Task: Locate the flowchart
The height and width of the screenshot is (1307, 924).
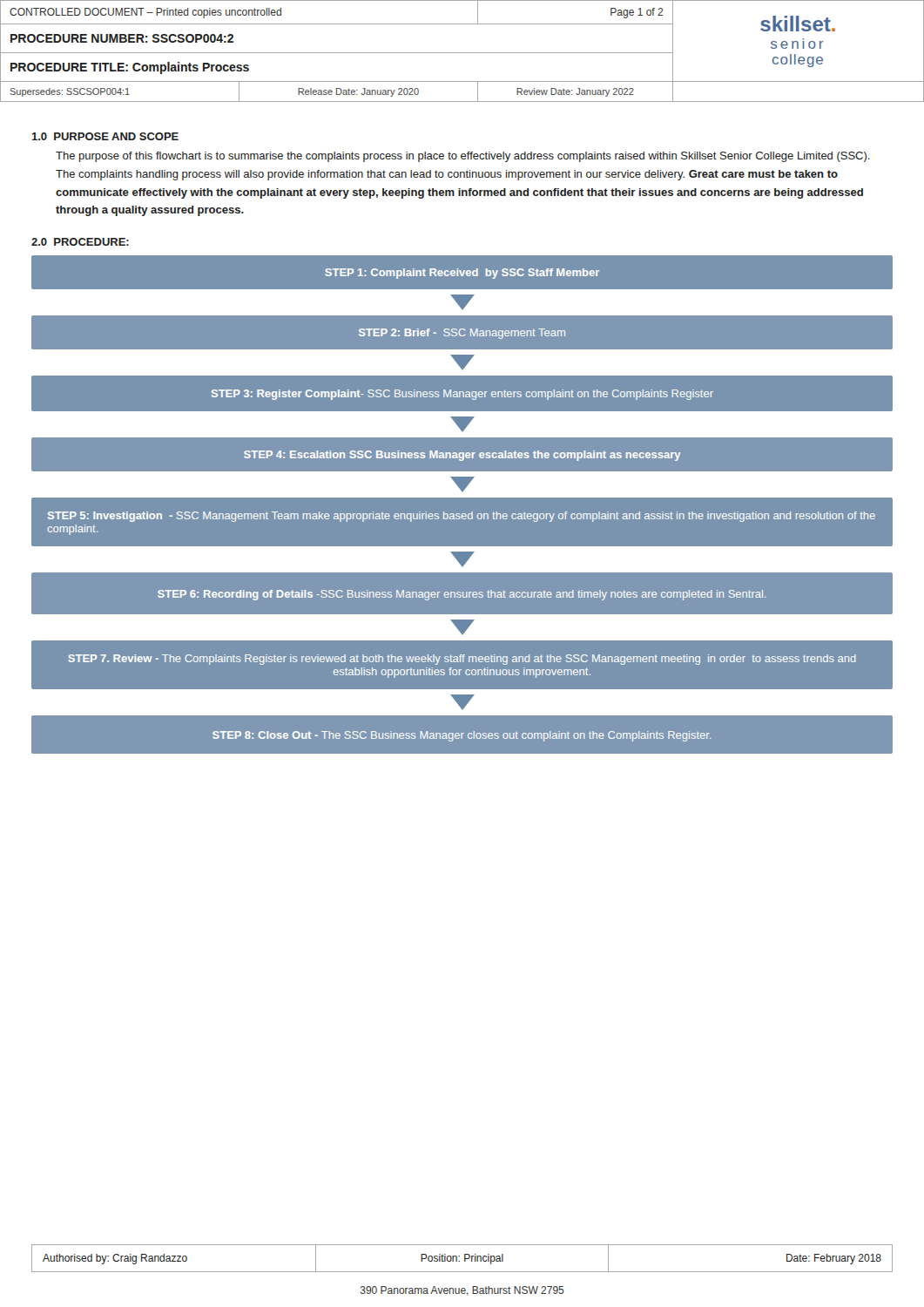Action: point(462,505)
